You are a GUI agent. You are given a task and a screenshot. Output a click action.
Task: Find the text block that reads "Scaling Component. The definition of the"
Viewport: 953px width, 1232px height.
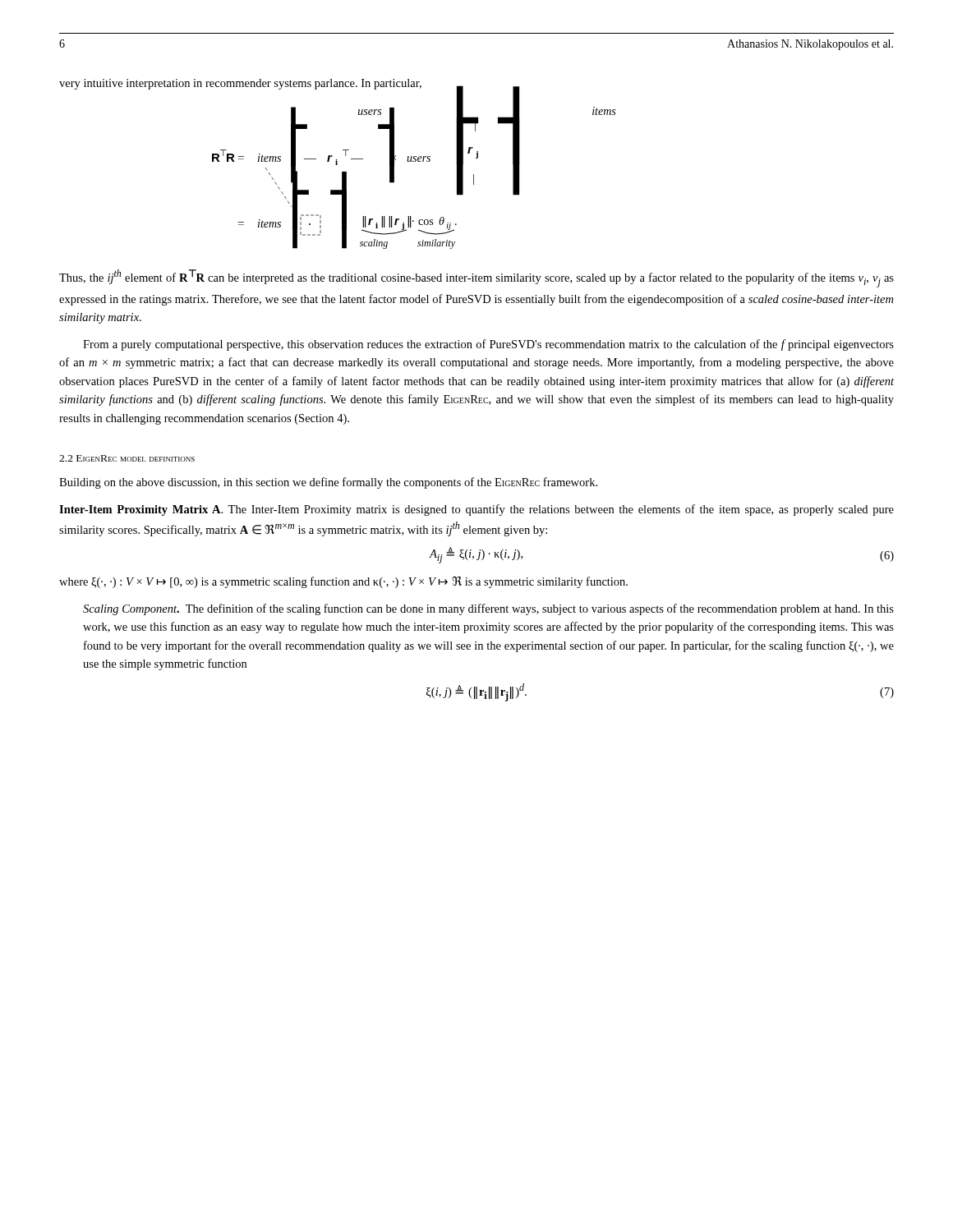[x=488, y=636]
